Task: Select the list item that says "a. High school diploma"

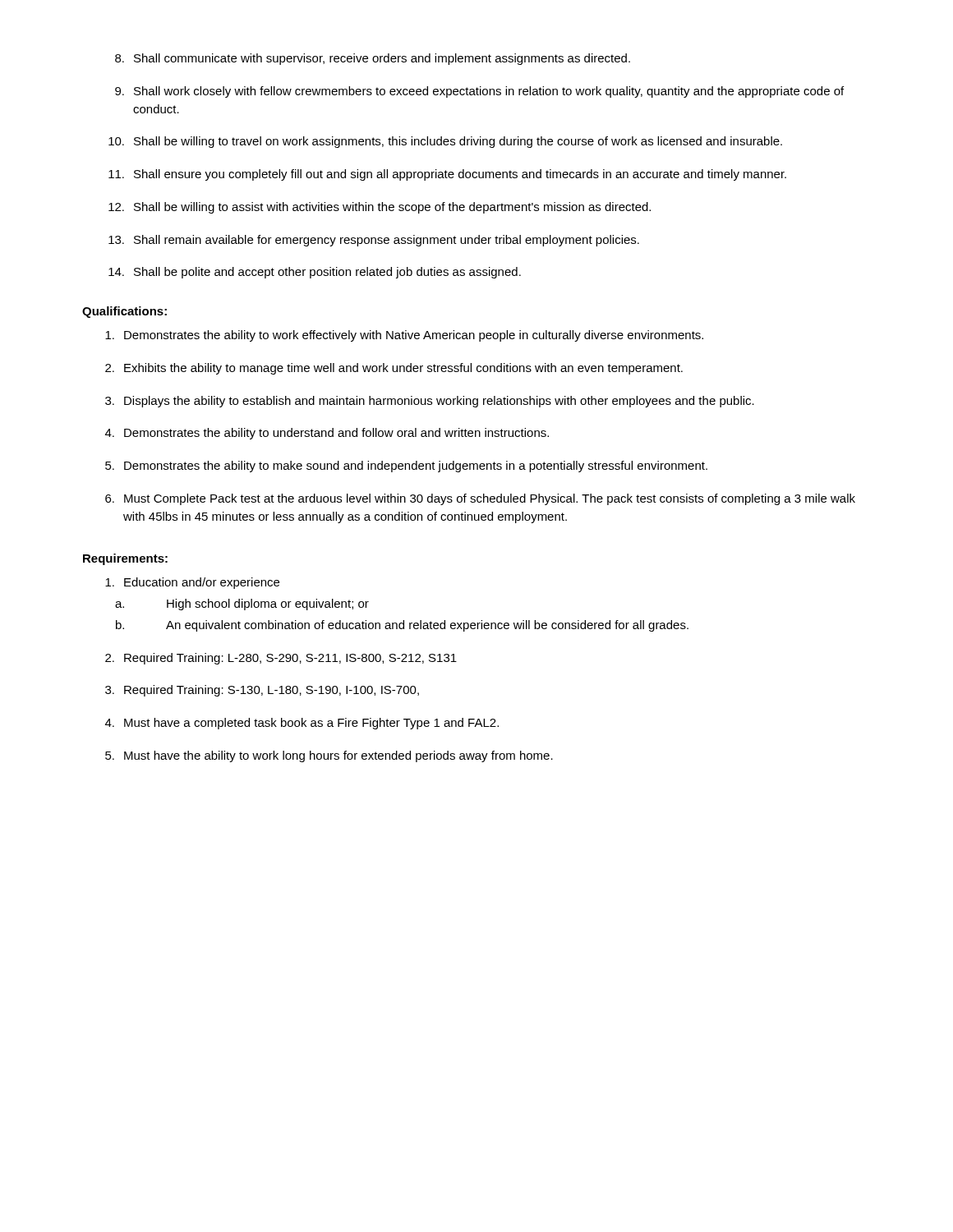Action: (242, 605)
